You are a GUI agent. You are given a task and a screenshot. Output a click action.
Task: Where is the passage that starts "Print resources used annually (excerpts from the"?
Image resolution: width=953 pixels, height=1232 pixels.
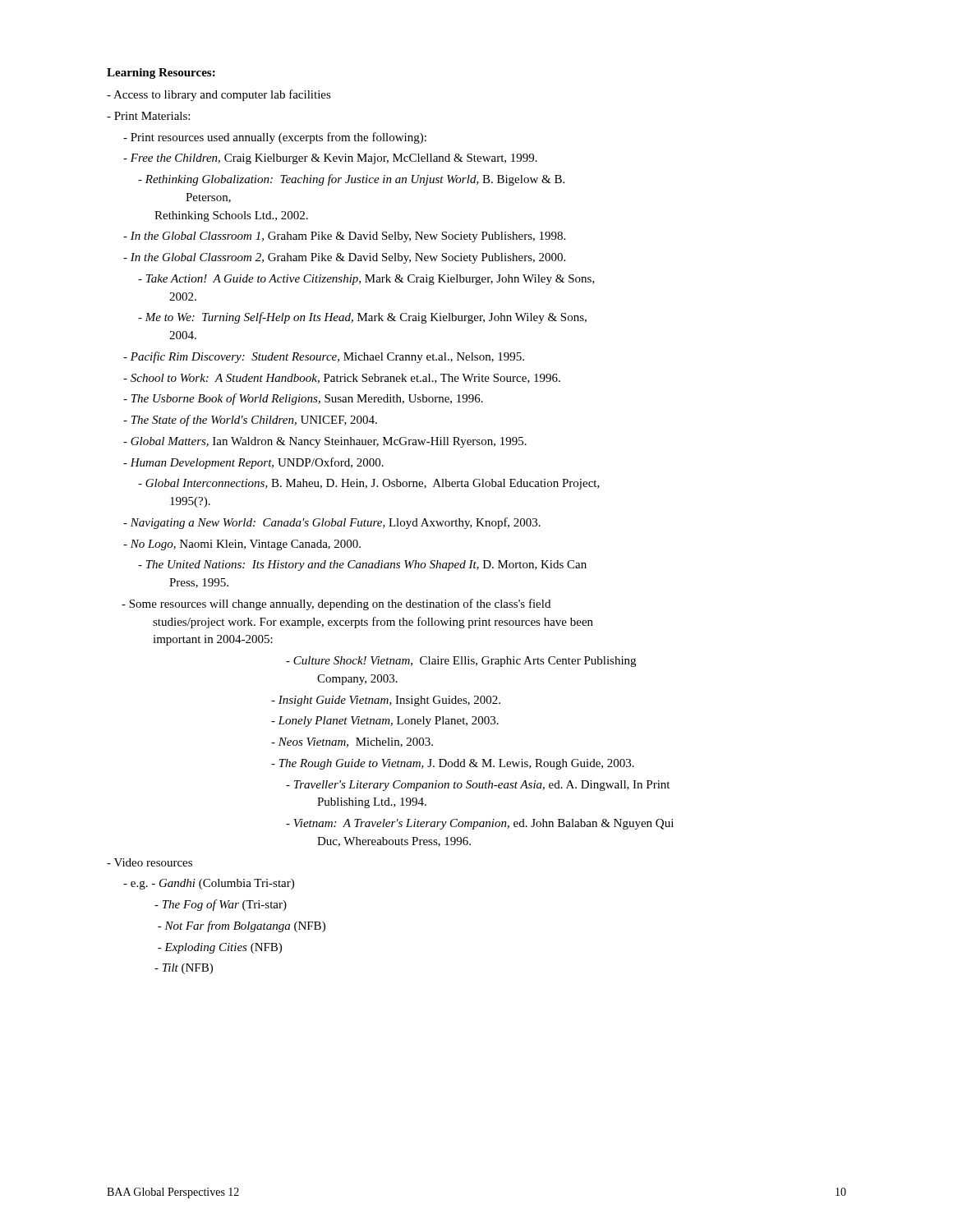[x=275, y=137]
